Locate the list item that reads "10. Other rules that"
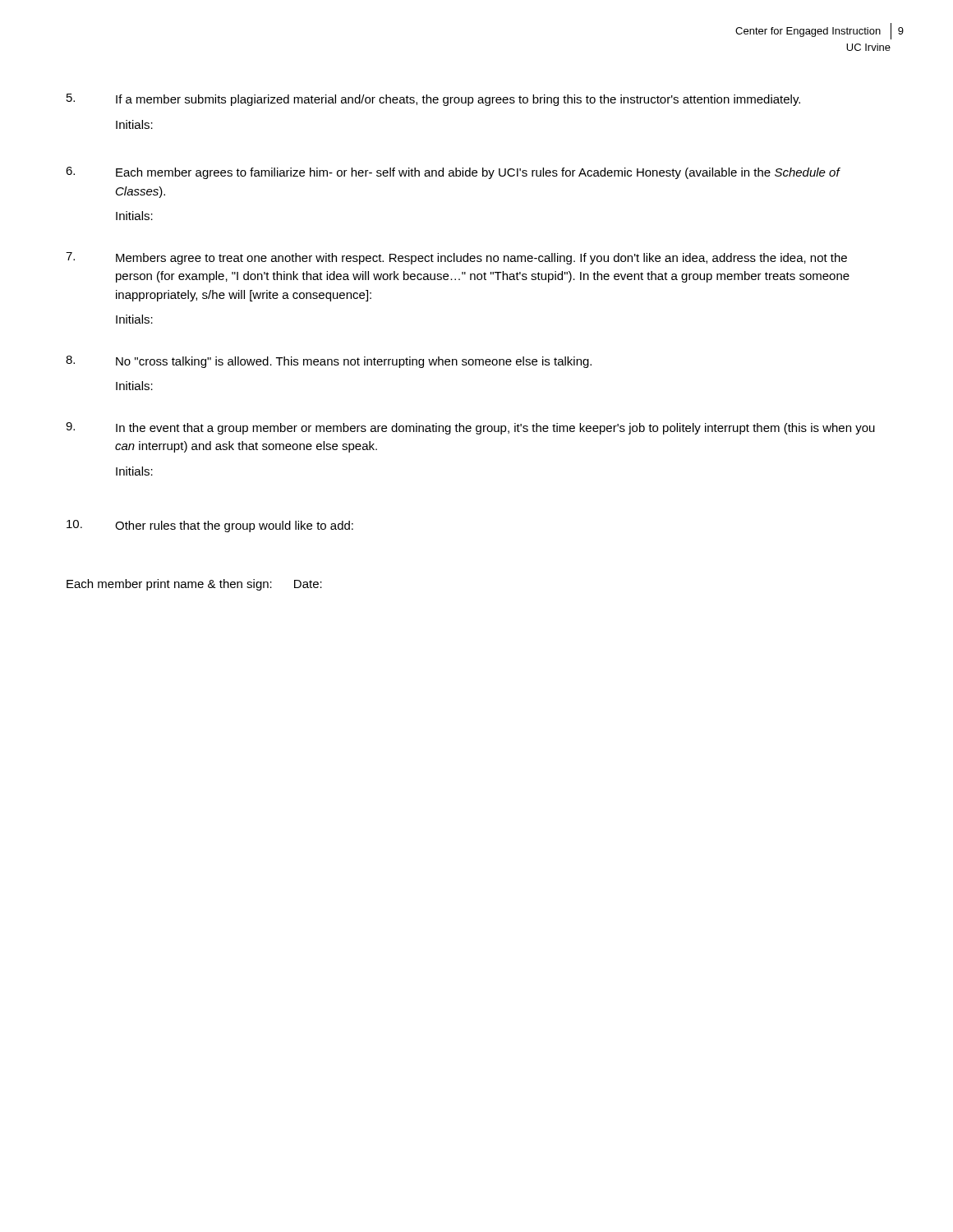 click(x=210, y=526)
